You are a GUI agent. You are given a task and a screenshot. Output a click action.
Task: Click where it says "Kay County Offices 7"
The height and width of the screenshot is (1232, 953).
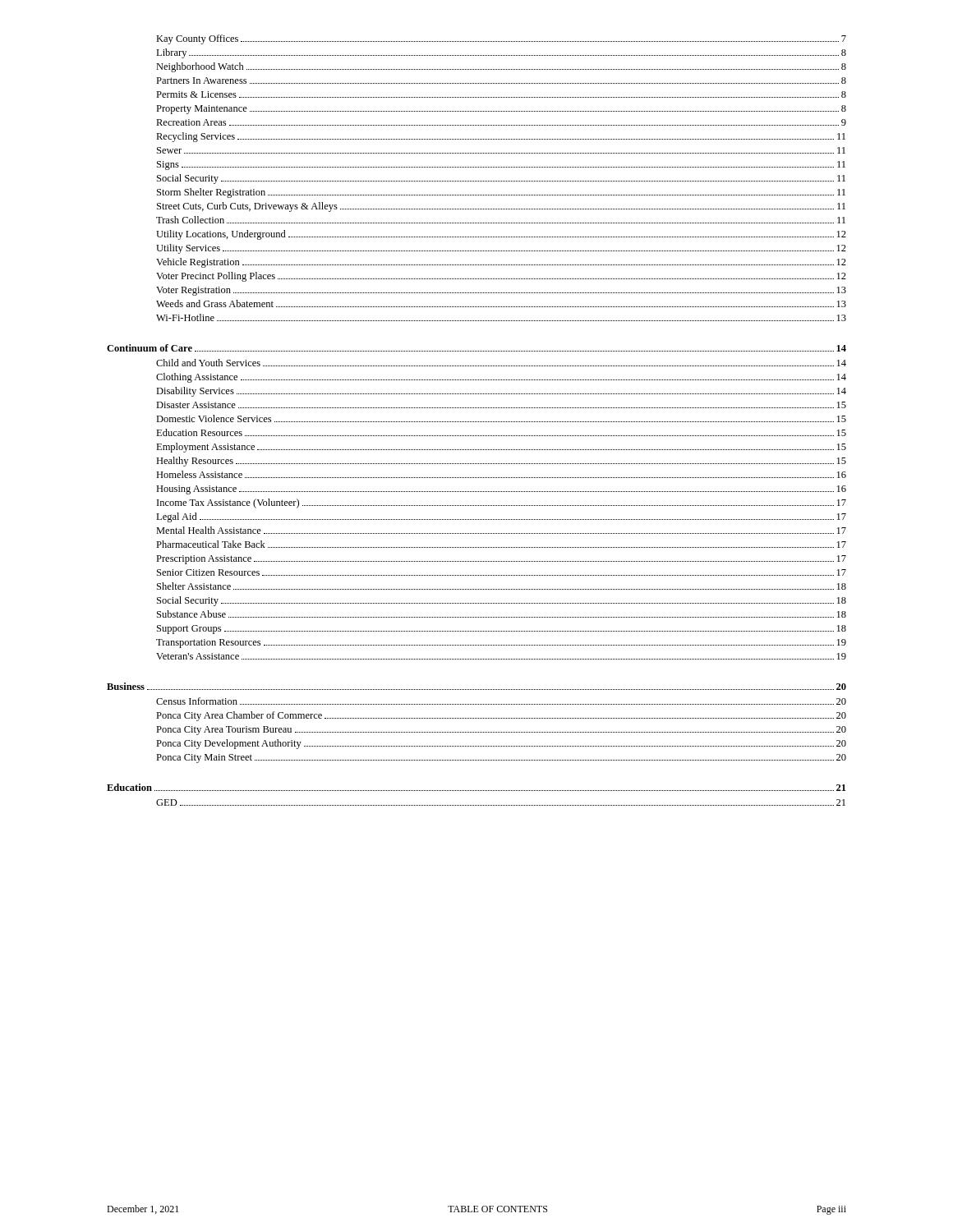(501, 39)
